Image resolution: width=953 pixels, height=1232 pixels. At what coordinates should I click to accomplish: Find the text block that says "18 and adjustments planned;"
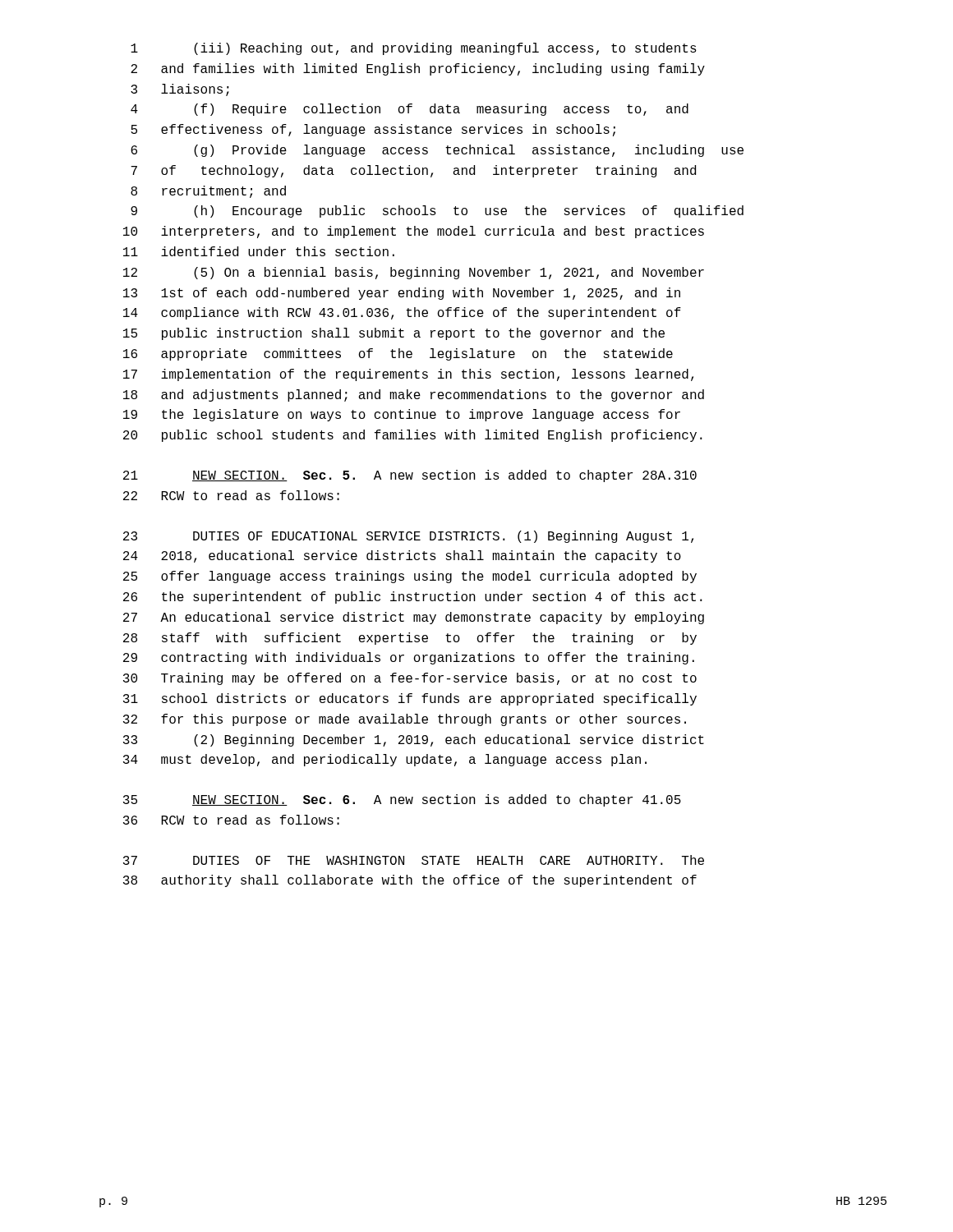pos(493,396)
